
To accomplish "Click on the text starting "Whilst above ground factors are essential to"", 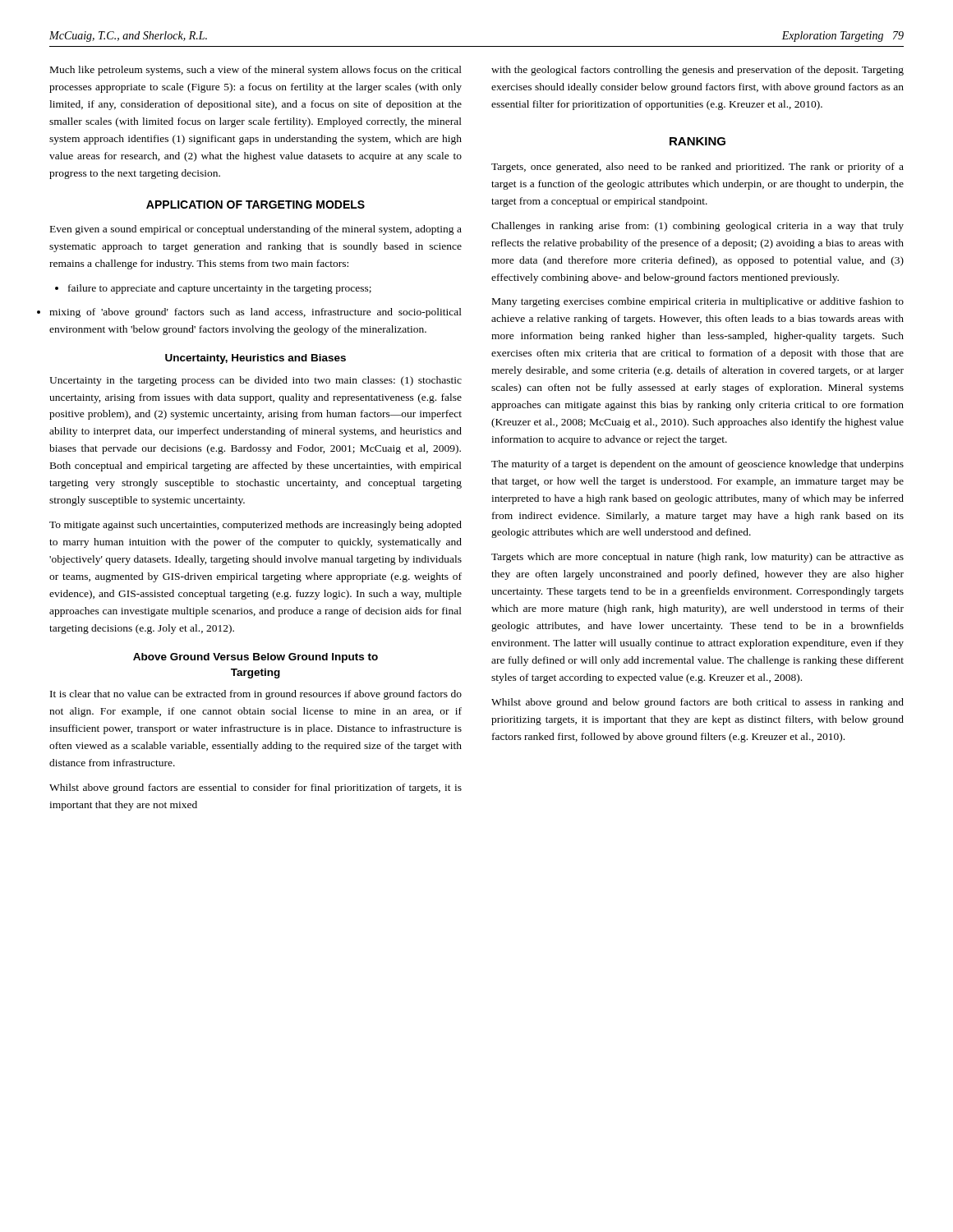I will [x=255, y=796].
